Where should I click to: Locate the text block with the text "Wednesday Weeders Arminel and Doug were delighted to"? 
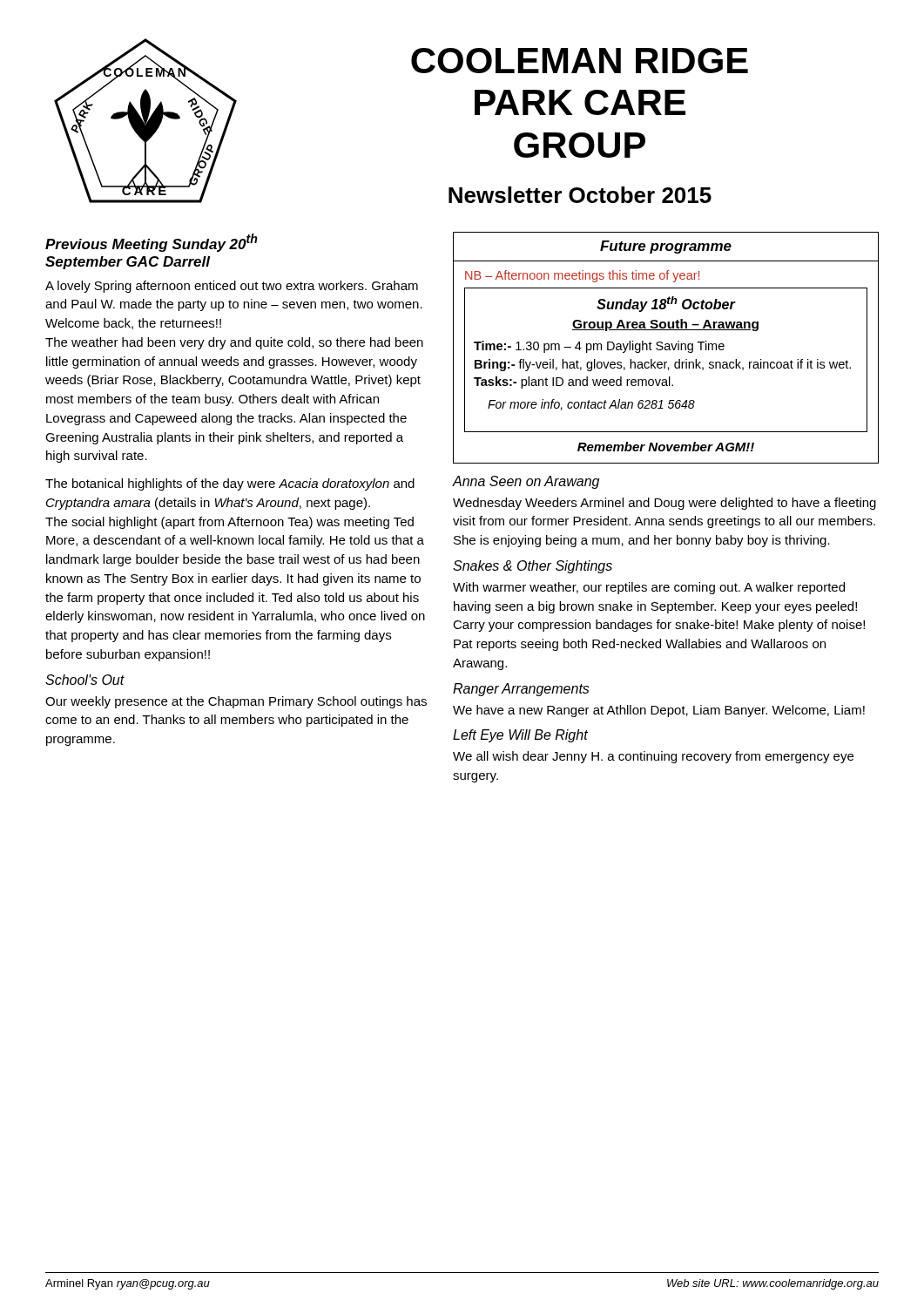[x=666, y=521]
